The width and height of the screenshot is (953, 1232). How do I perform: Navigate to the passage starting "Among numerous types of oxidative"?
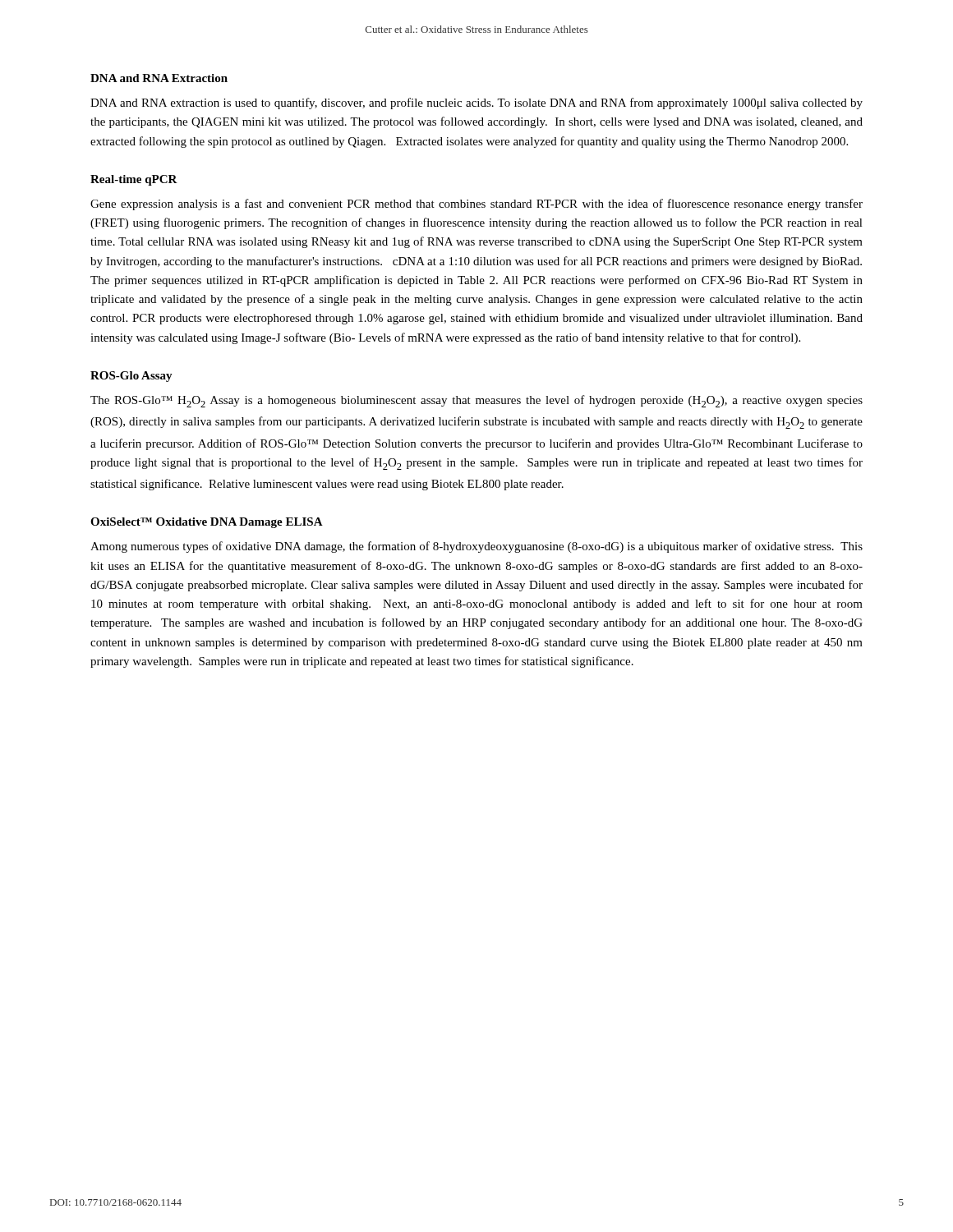click(x=476, y=604)
